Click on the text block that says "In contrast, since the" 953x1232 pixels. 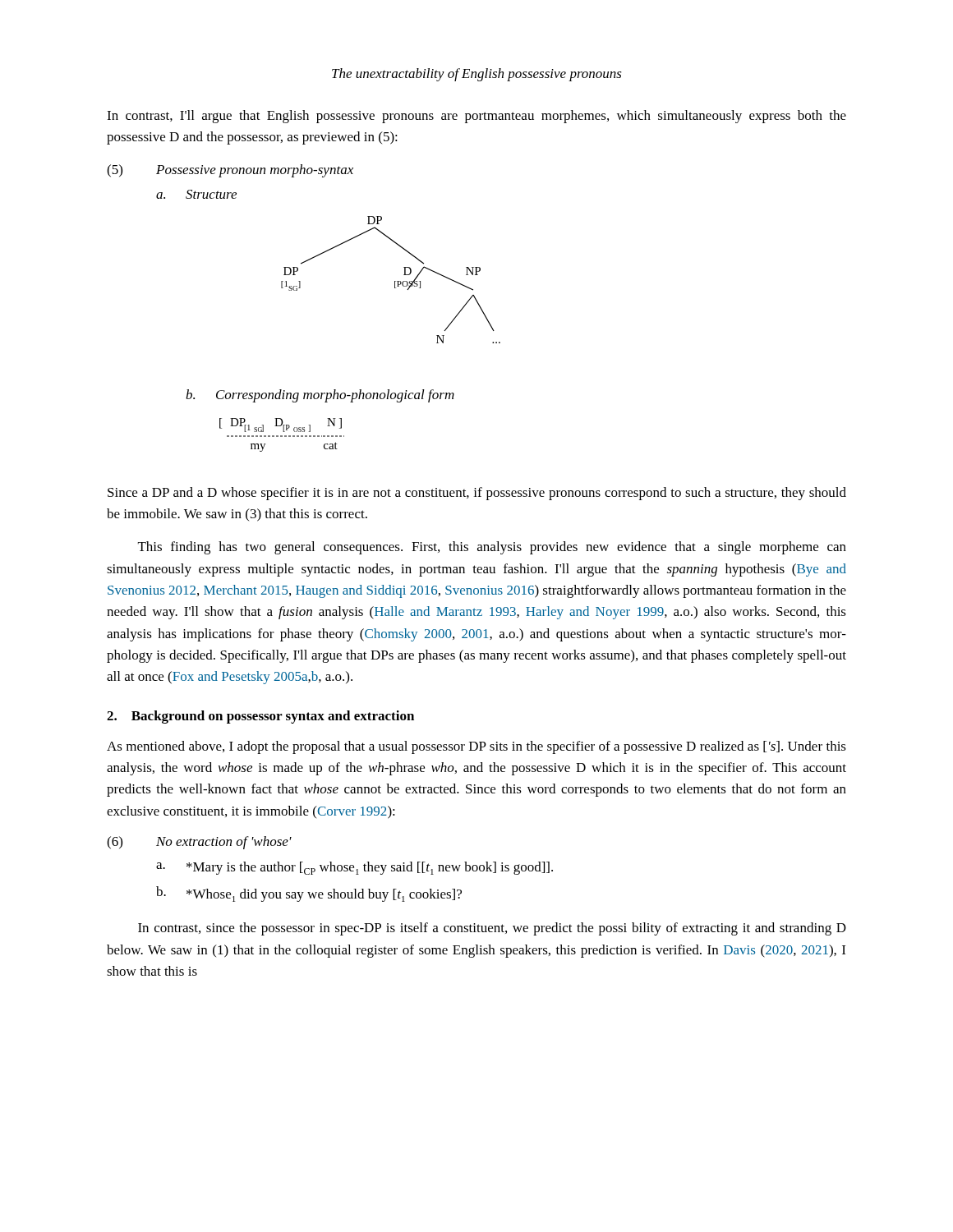[476, 950]
